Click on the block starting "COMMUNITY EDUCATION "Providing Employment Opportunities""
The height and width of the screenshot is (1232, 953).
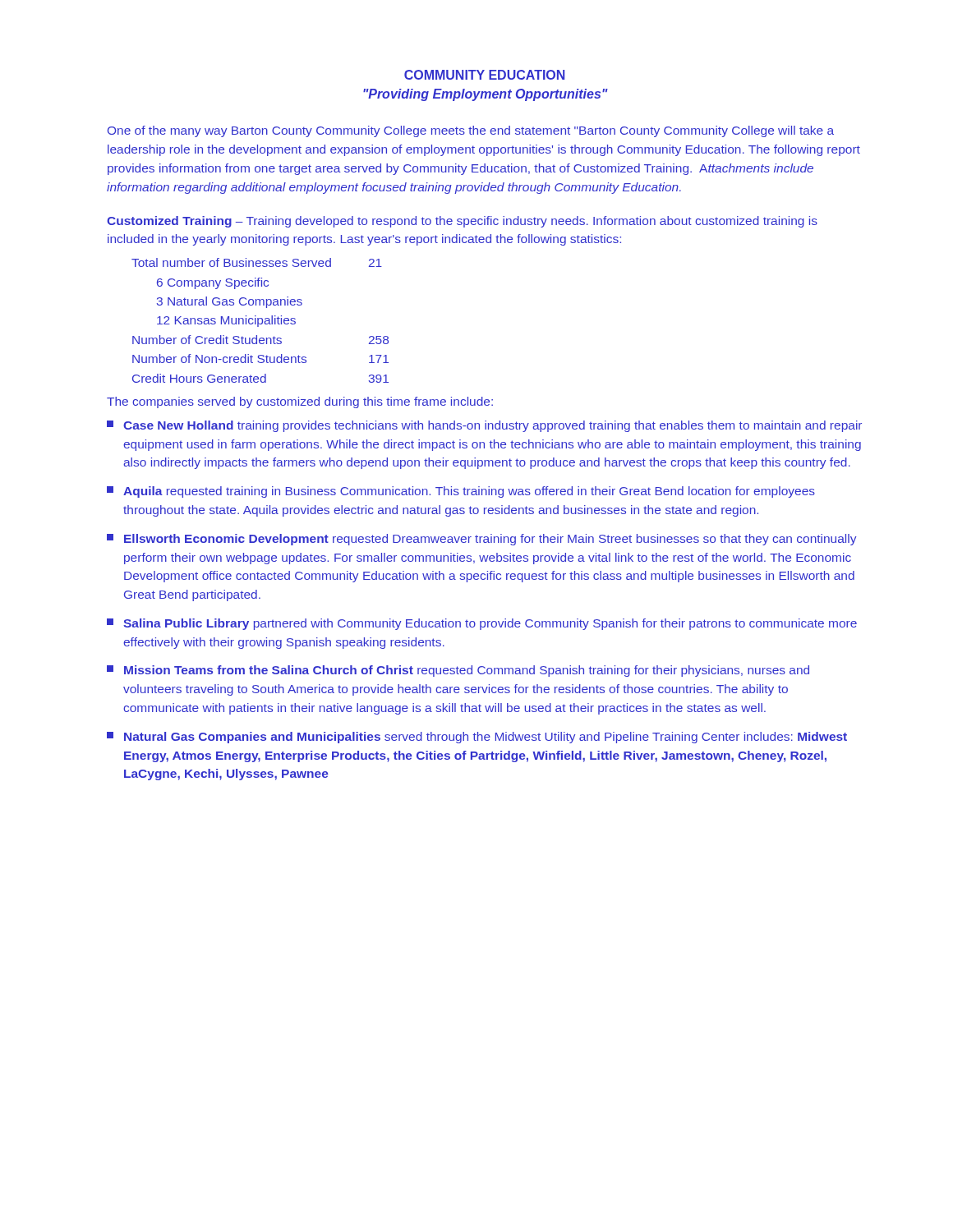[485, 85]
